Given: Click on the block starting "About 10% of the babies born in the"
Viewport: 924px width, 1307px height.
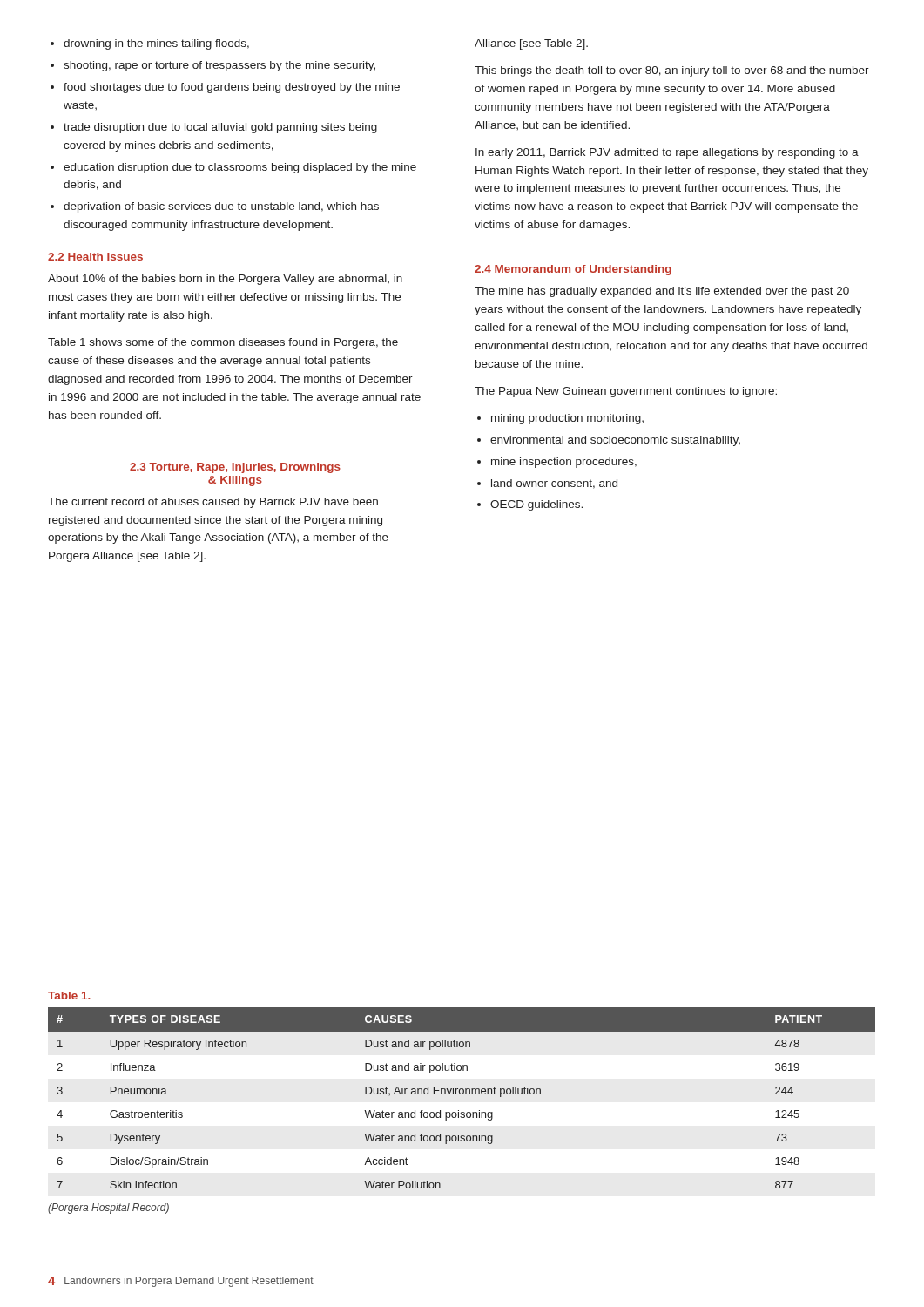Looking at the screenshot, I should (235, 298).
